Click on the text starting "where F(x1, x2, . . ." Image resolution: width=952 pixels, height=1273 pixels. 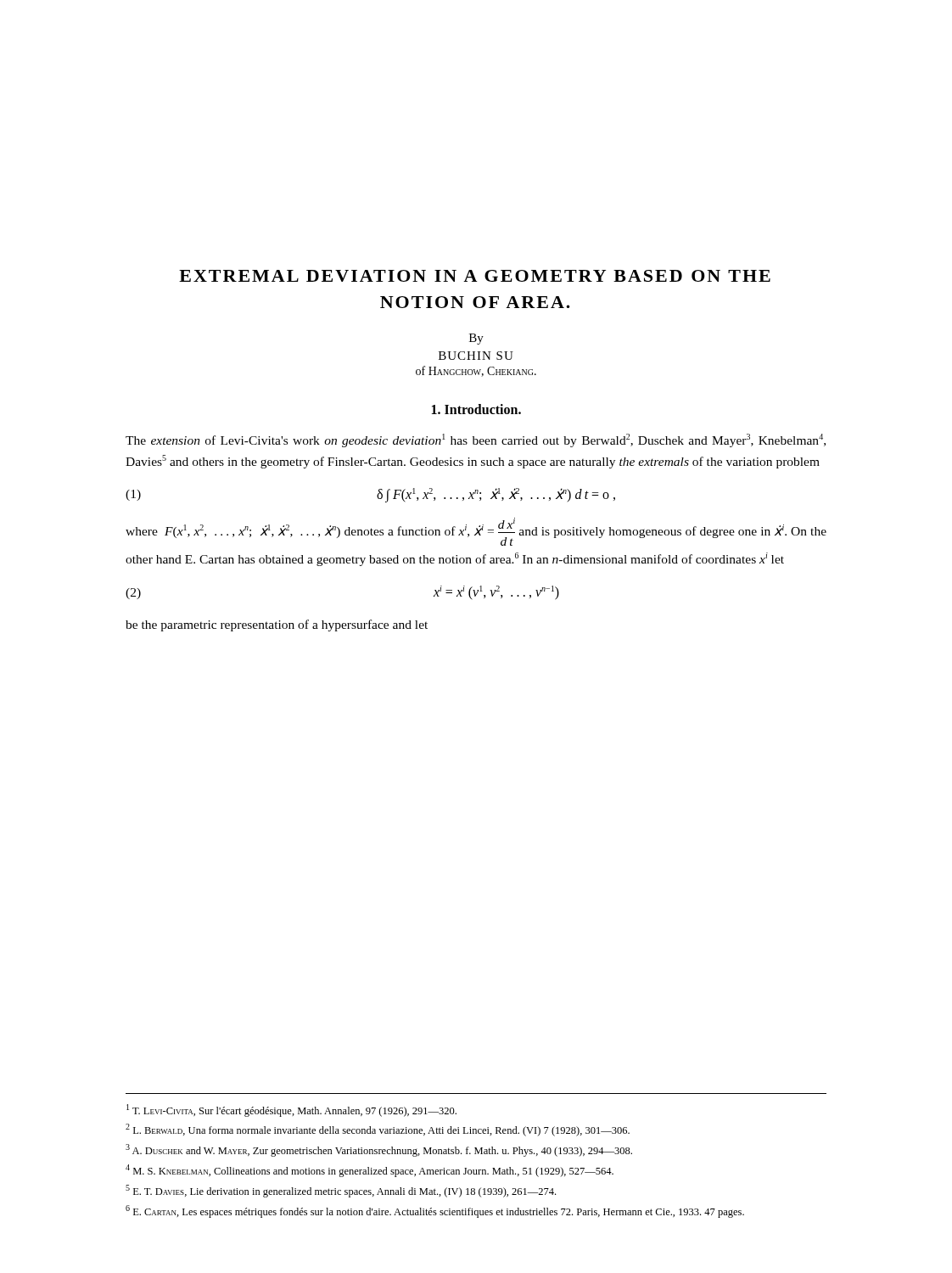[476, 541]
